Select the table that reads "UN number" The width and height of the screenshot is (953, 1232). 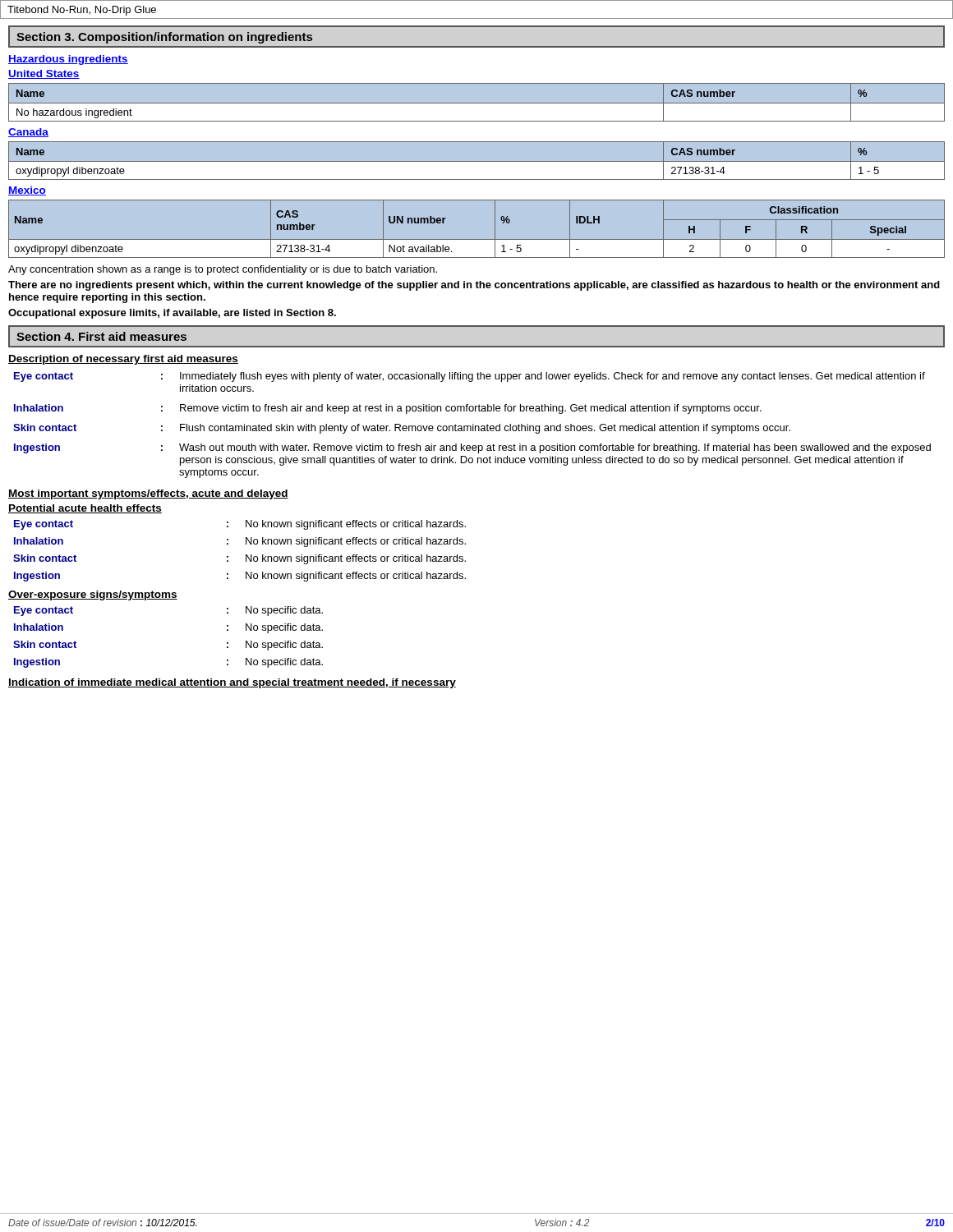click(476, 229)
